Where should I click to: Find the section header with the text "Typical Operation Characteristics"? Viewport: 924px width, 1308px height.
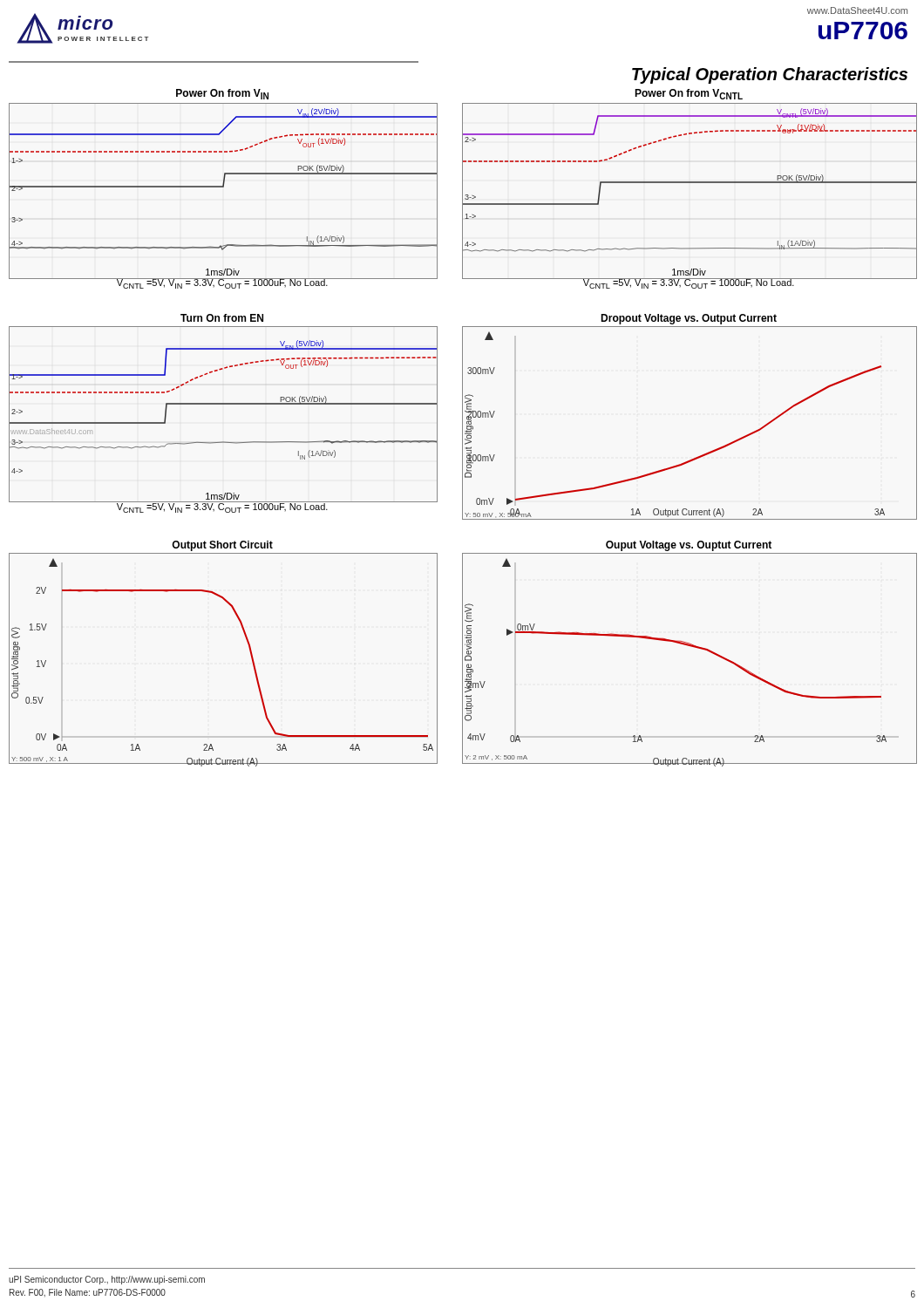(770, 74)
